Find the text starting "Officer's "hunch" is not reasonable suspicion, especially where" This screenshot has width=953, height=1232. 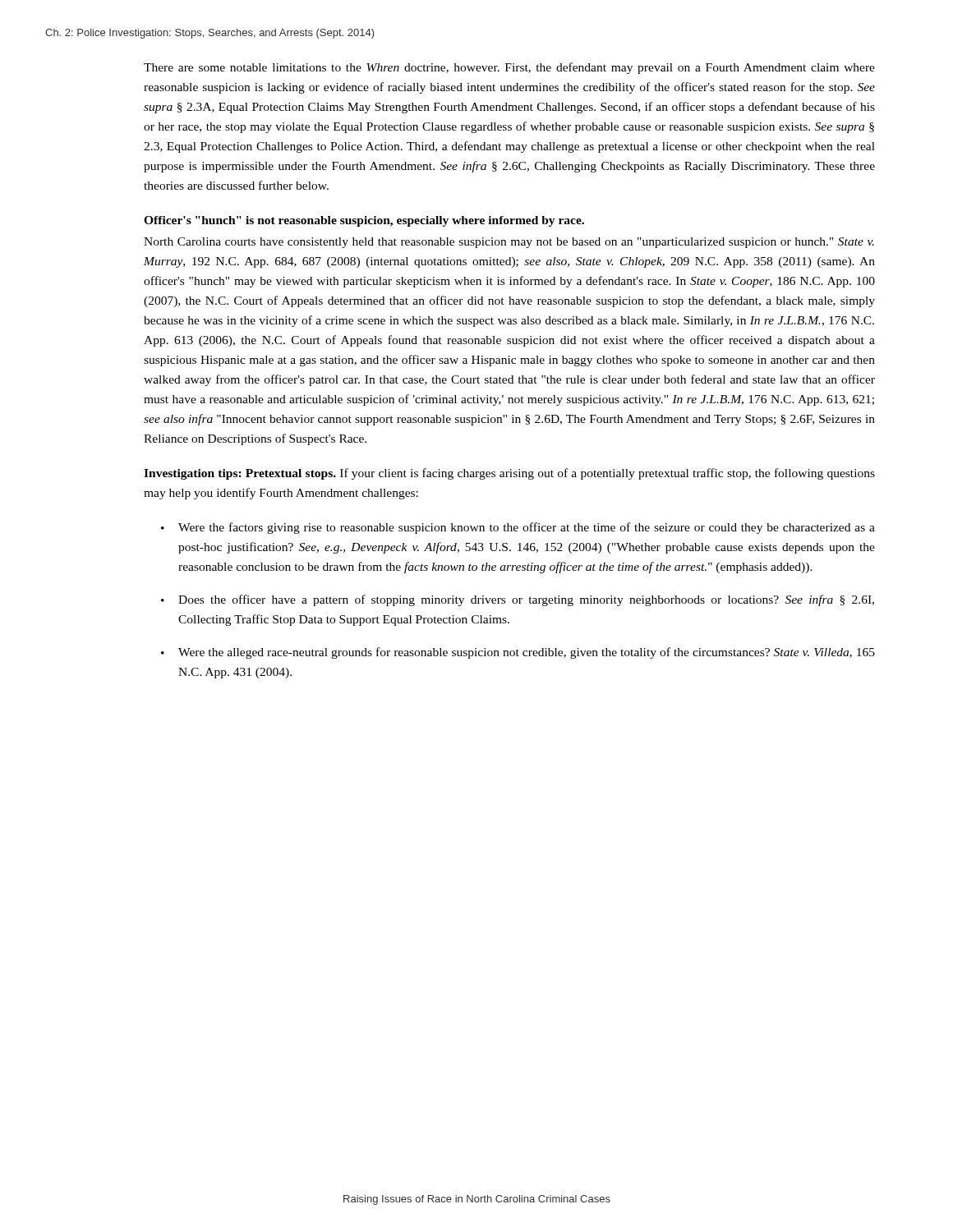[x=364, y=220]
